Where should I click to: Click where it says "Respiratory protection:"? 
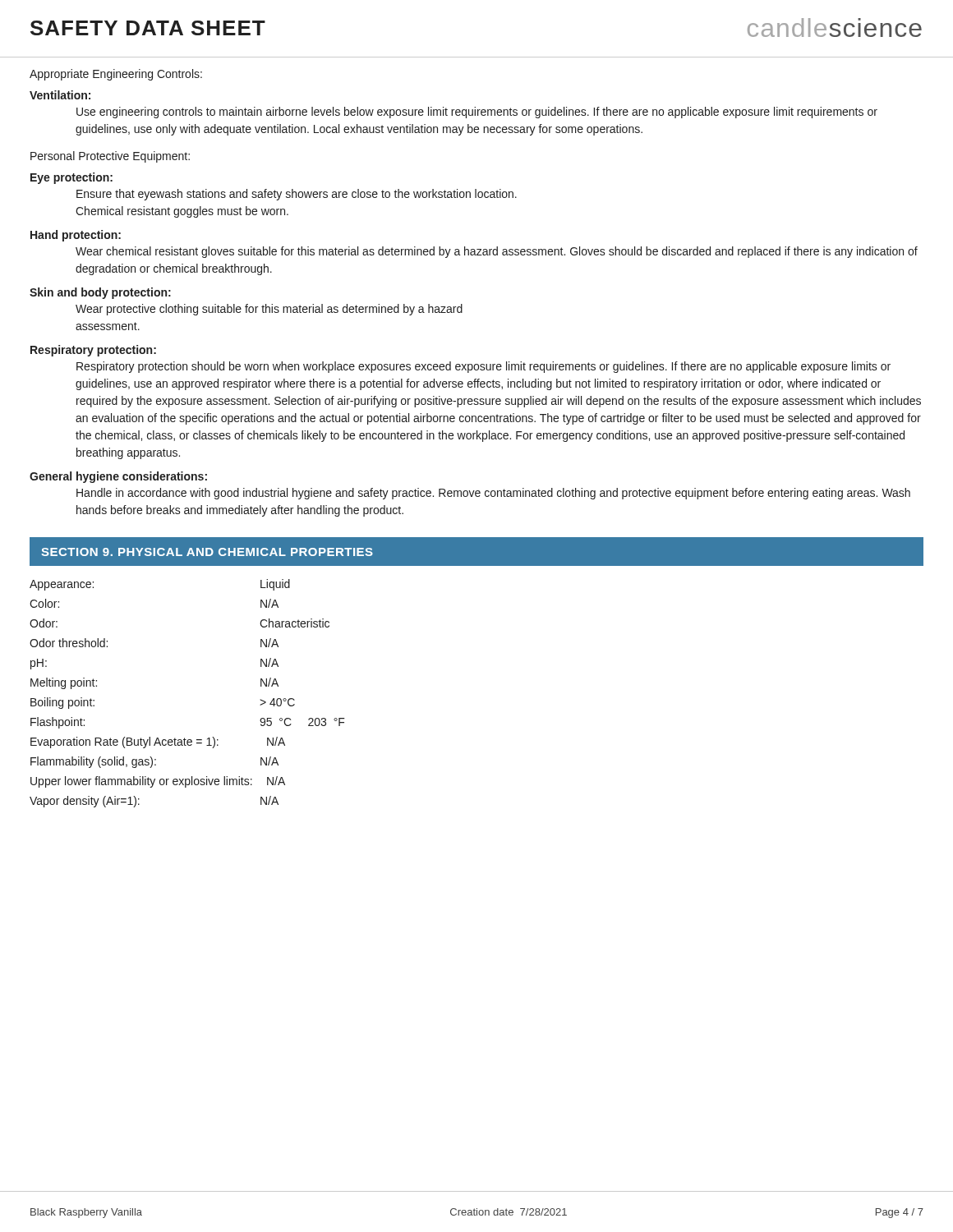pos(93,350)
